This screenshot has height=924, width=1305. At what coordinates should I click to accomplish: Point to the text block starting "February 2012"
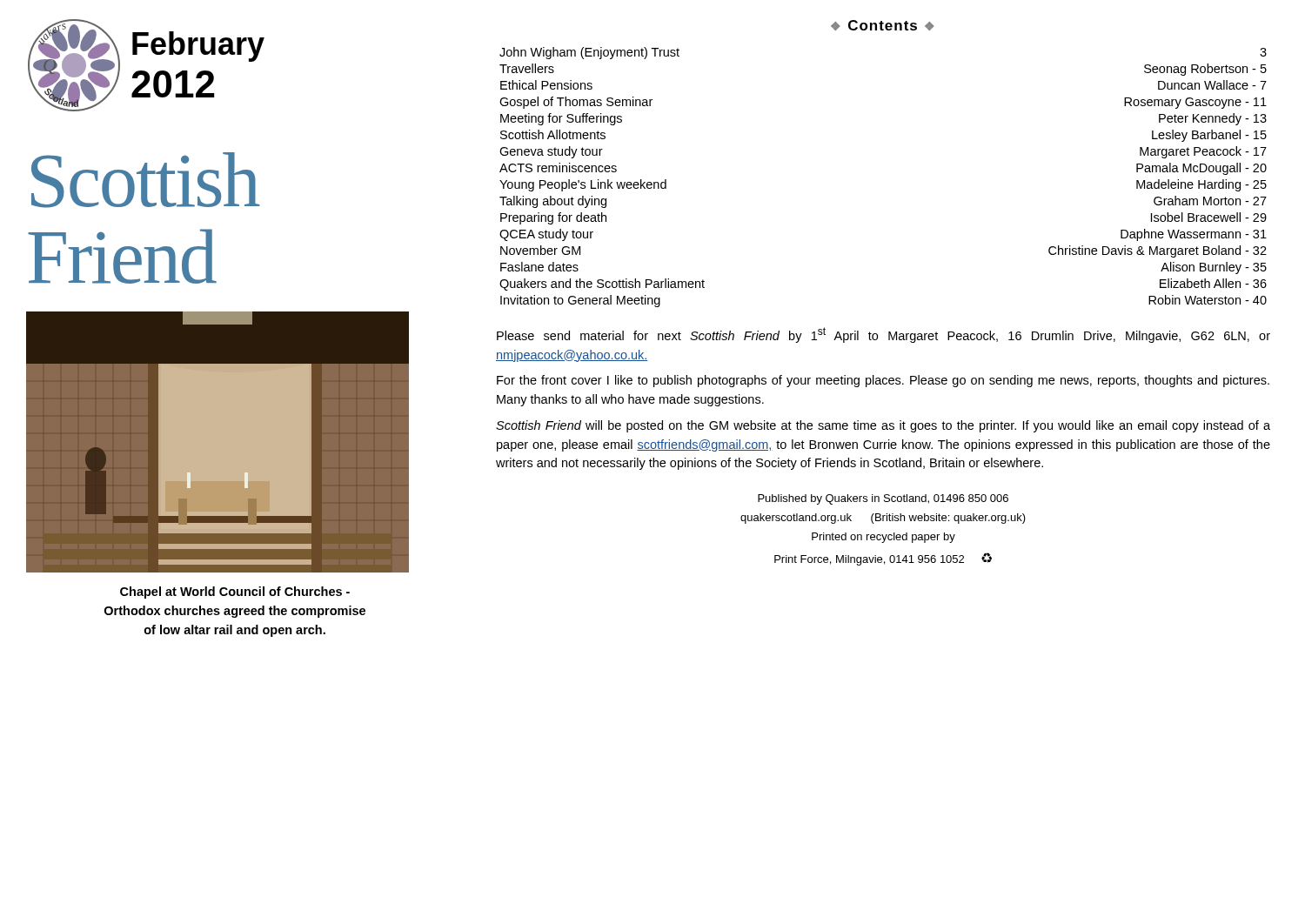(x=198, y=66)
